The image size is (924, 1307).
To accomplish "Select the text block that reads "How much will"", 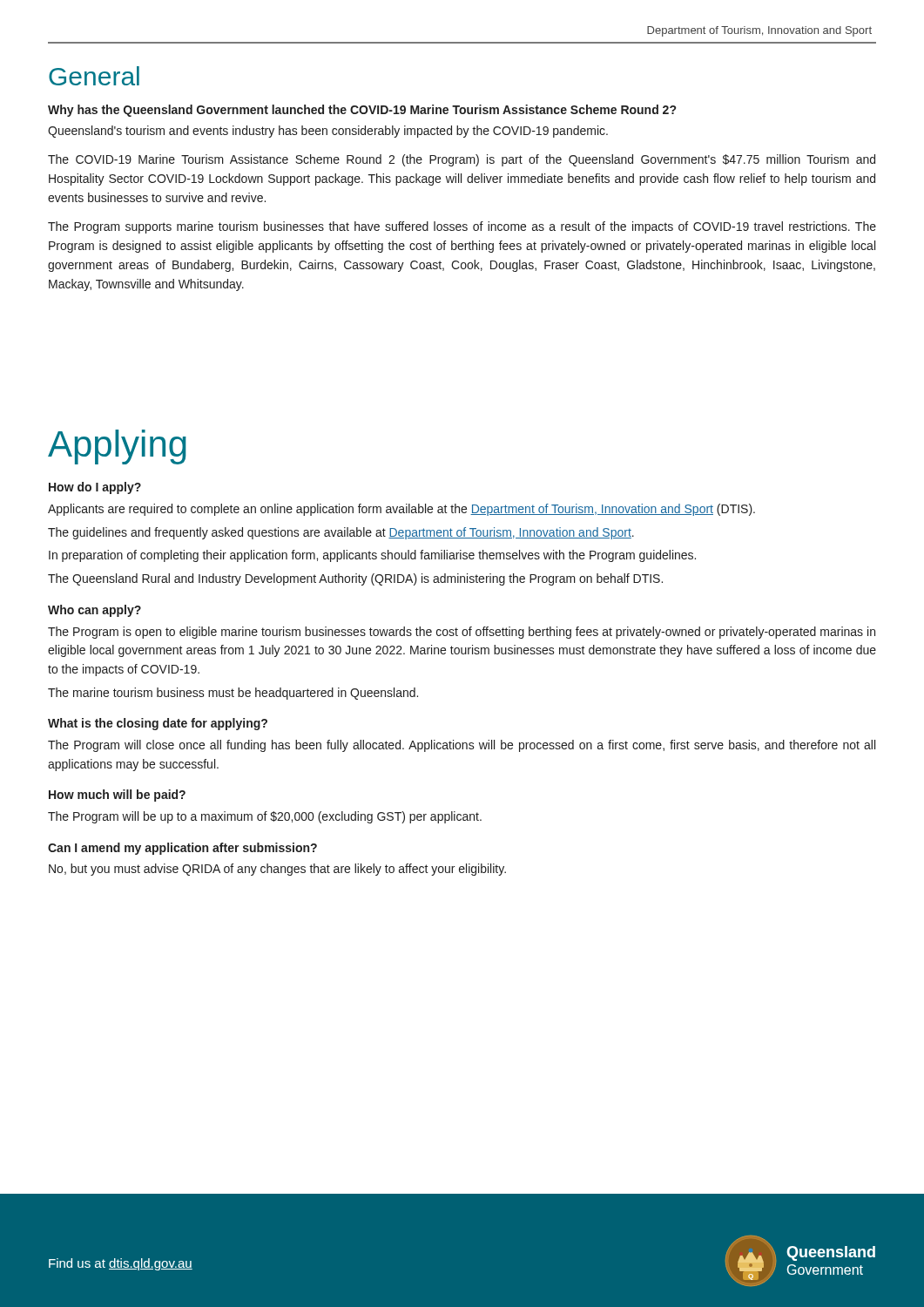I will point(462,806).
